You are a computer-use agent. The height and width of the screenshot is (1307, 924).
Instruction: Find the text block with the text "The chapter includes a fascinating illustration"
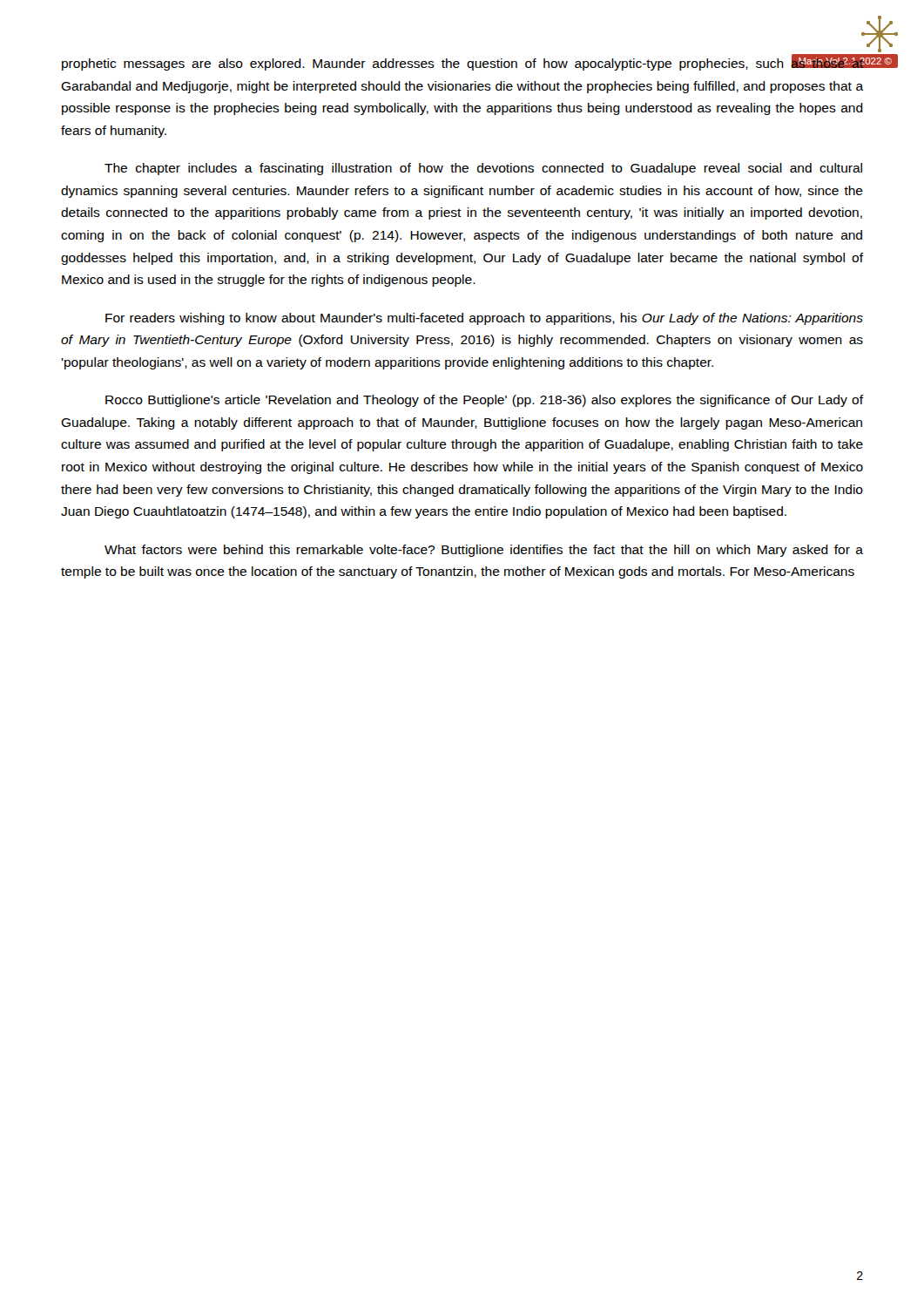[x=462, y=224]
